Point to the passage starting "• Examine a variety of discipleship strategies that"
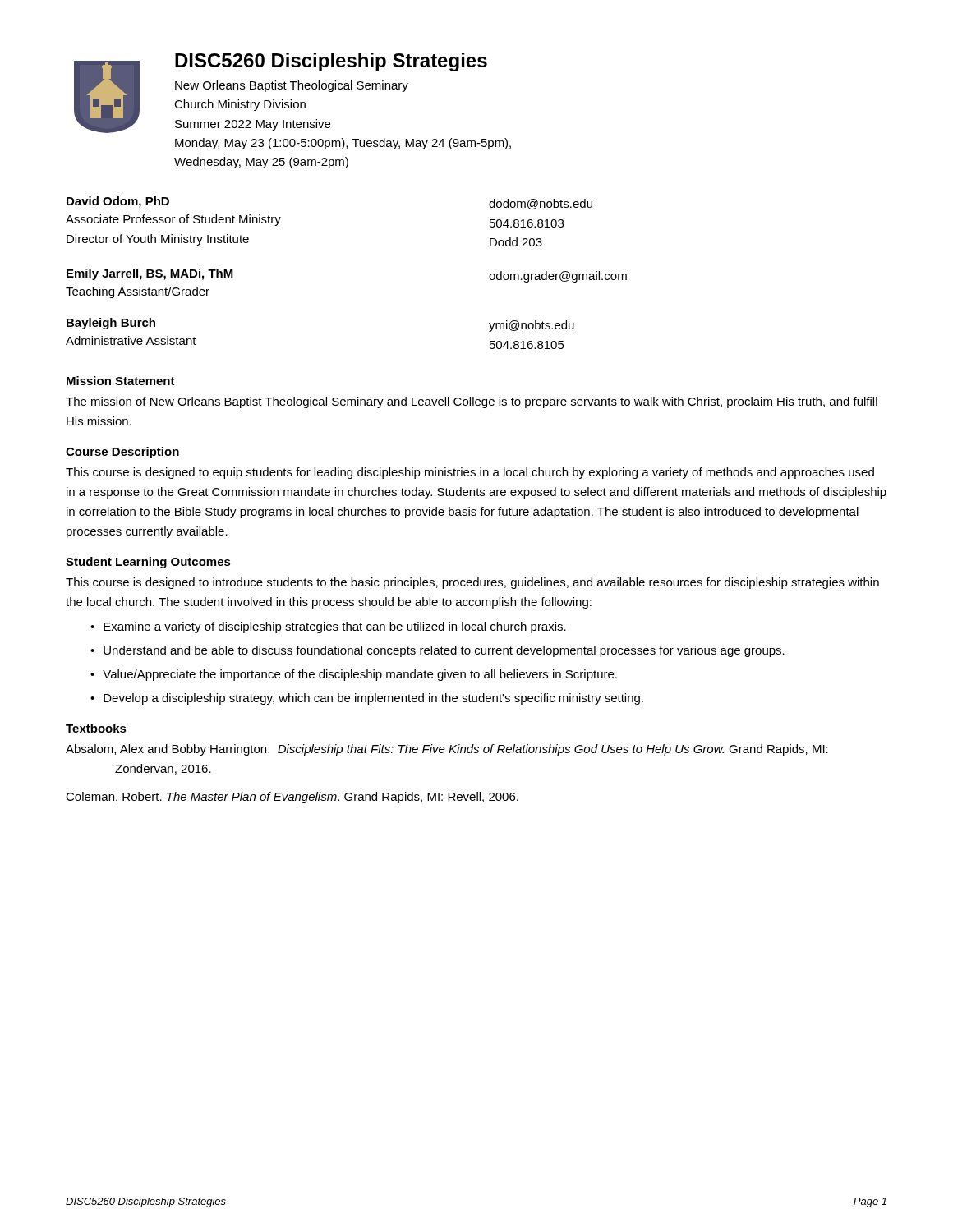The width and height of the screenshot is (953, 1232). click(328, 626)
